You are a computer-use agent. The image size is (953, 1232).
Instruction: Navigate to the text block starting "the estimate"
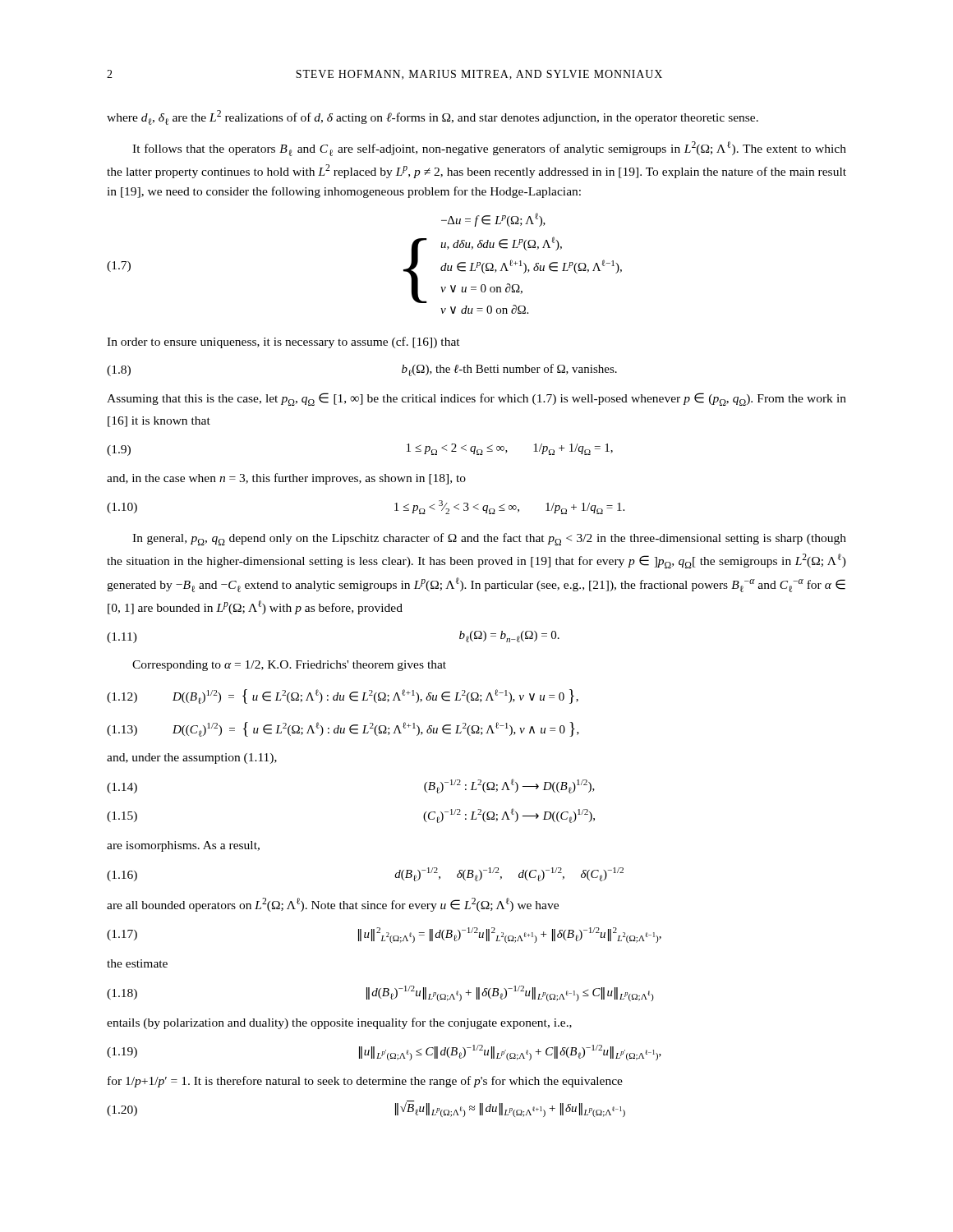[137, 963]
